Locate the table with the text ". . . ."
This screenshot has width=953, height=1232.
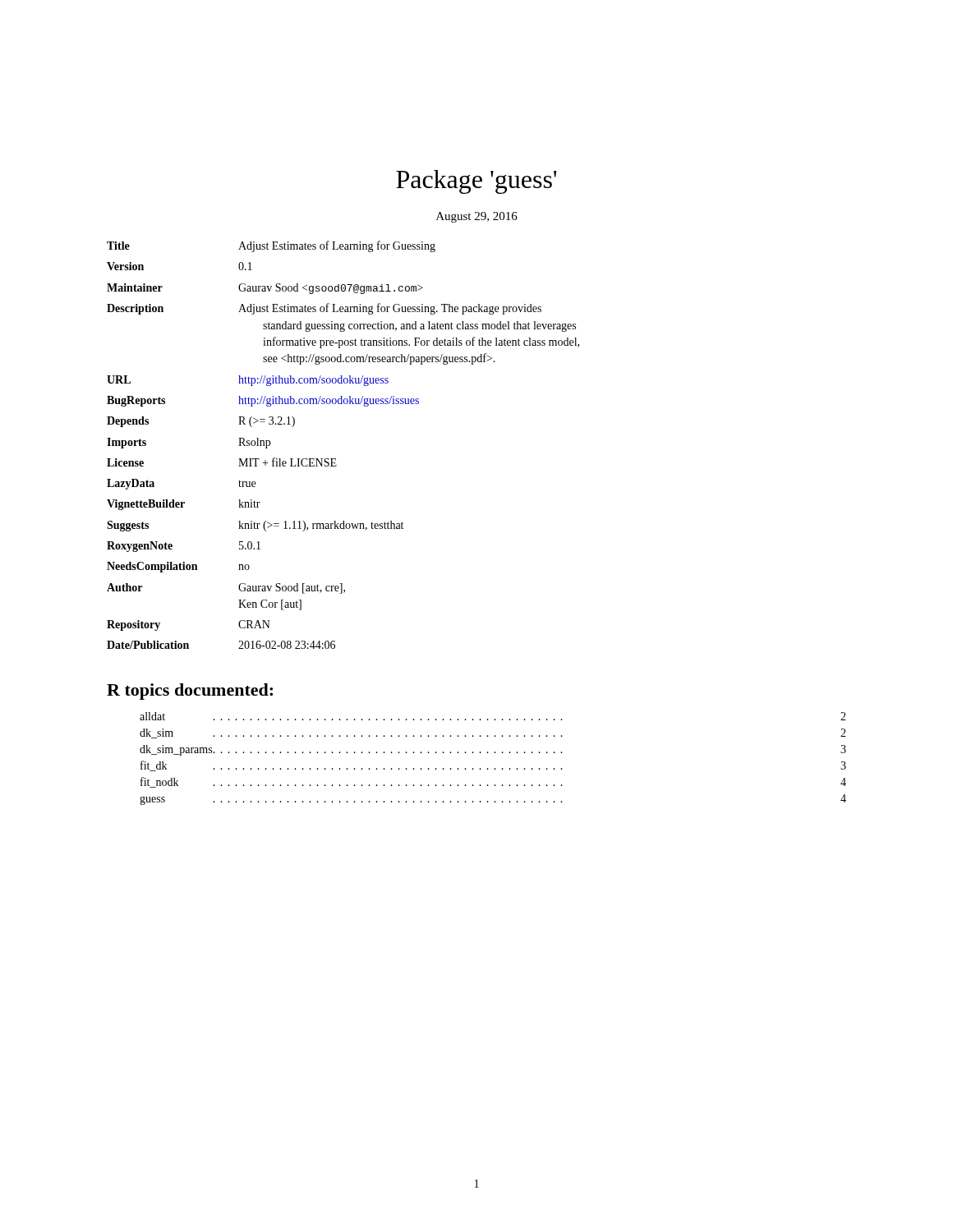[476, 758]
